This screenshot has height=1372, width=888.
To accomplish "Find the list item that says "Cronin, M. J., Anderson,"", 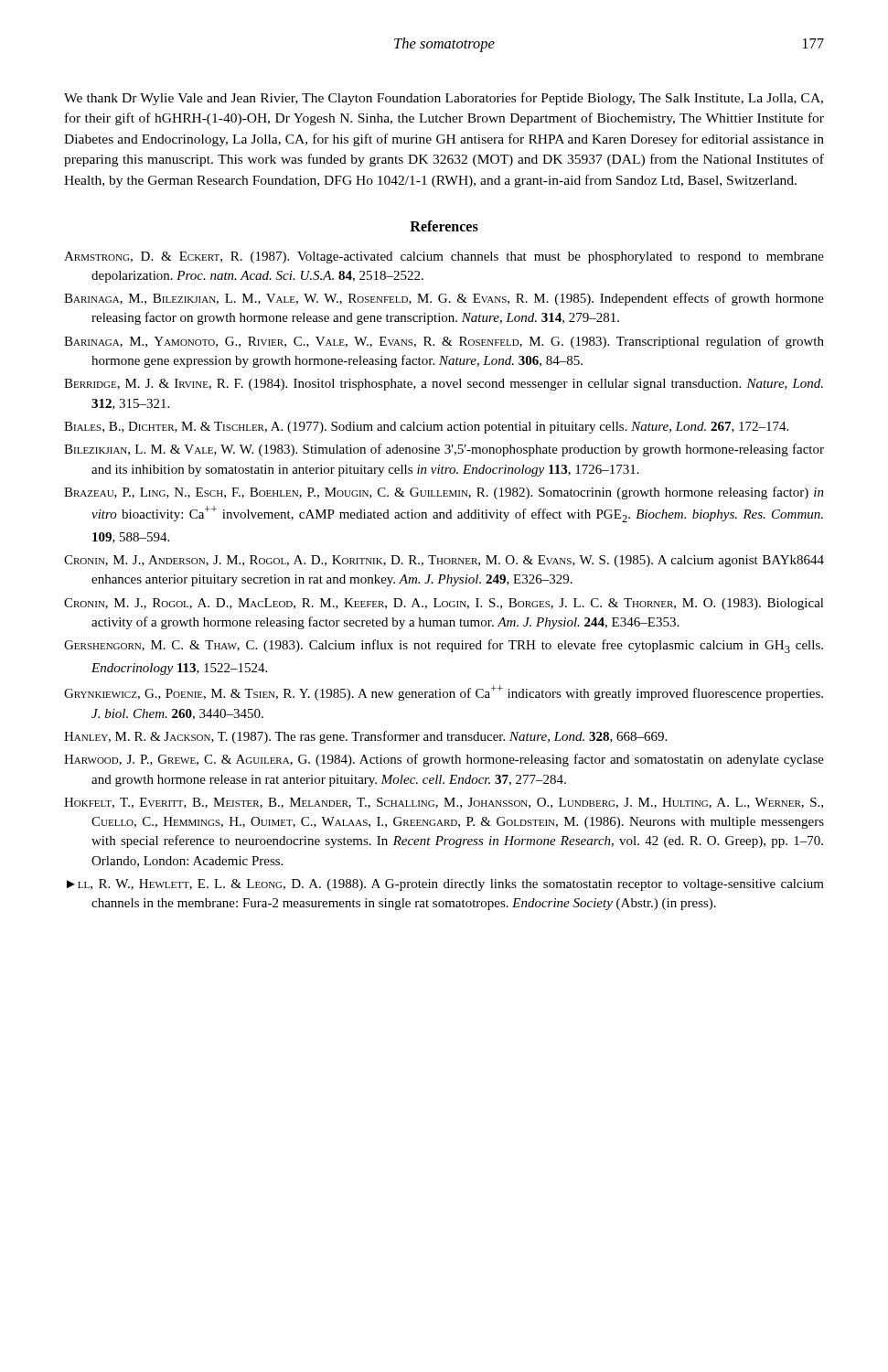I will coord(444,570).
